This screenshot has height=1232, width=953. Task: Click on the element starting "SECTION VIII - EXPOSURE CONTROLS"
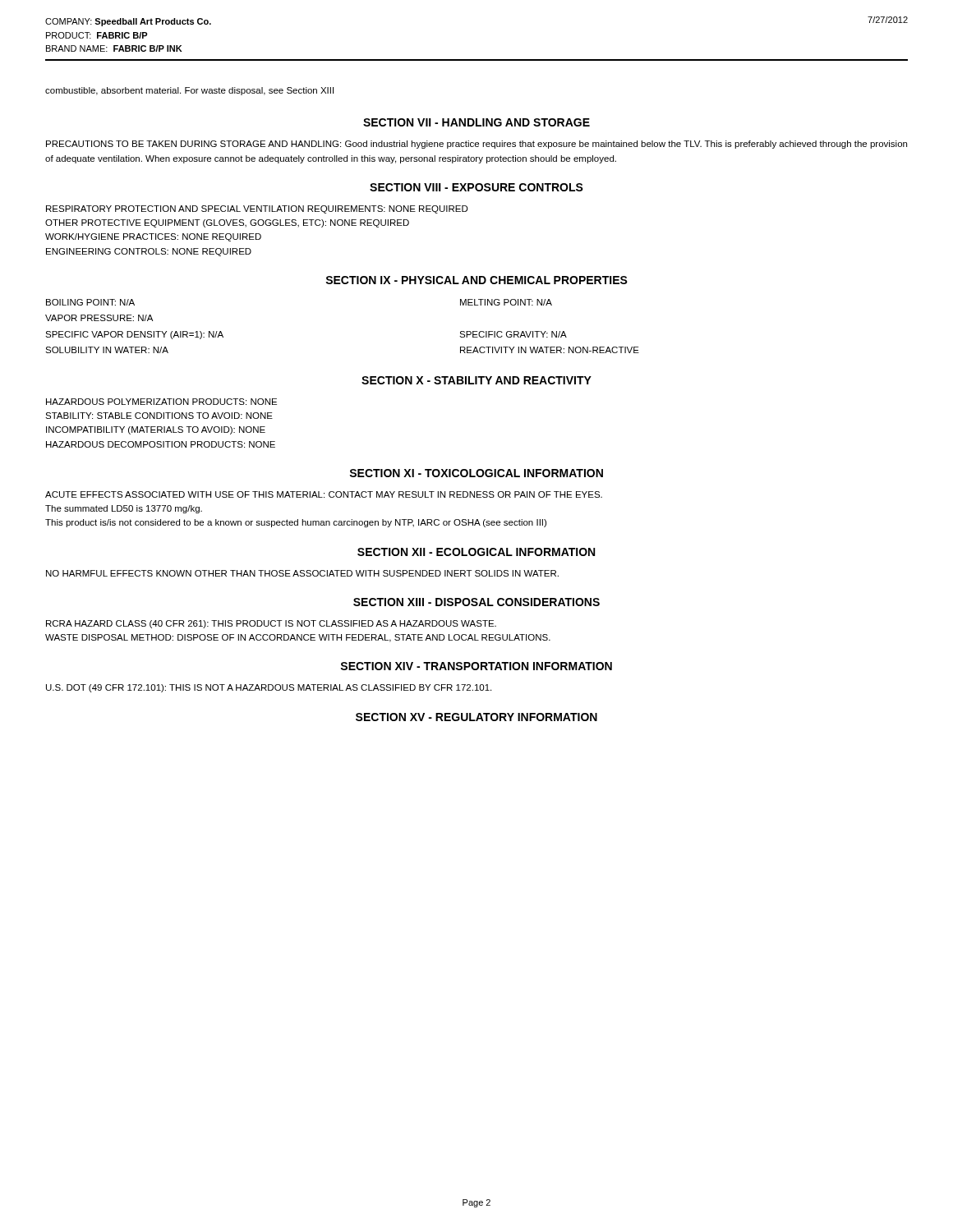(476, 187)
